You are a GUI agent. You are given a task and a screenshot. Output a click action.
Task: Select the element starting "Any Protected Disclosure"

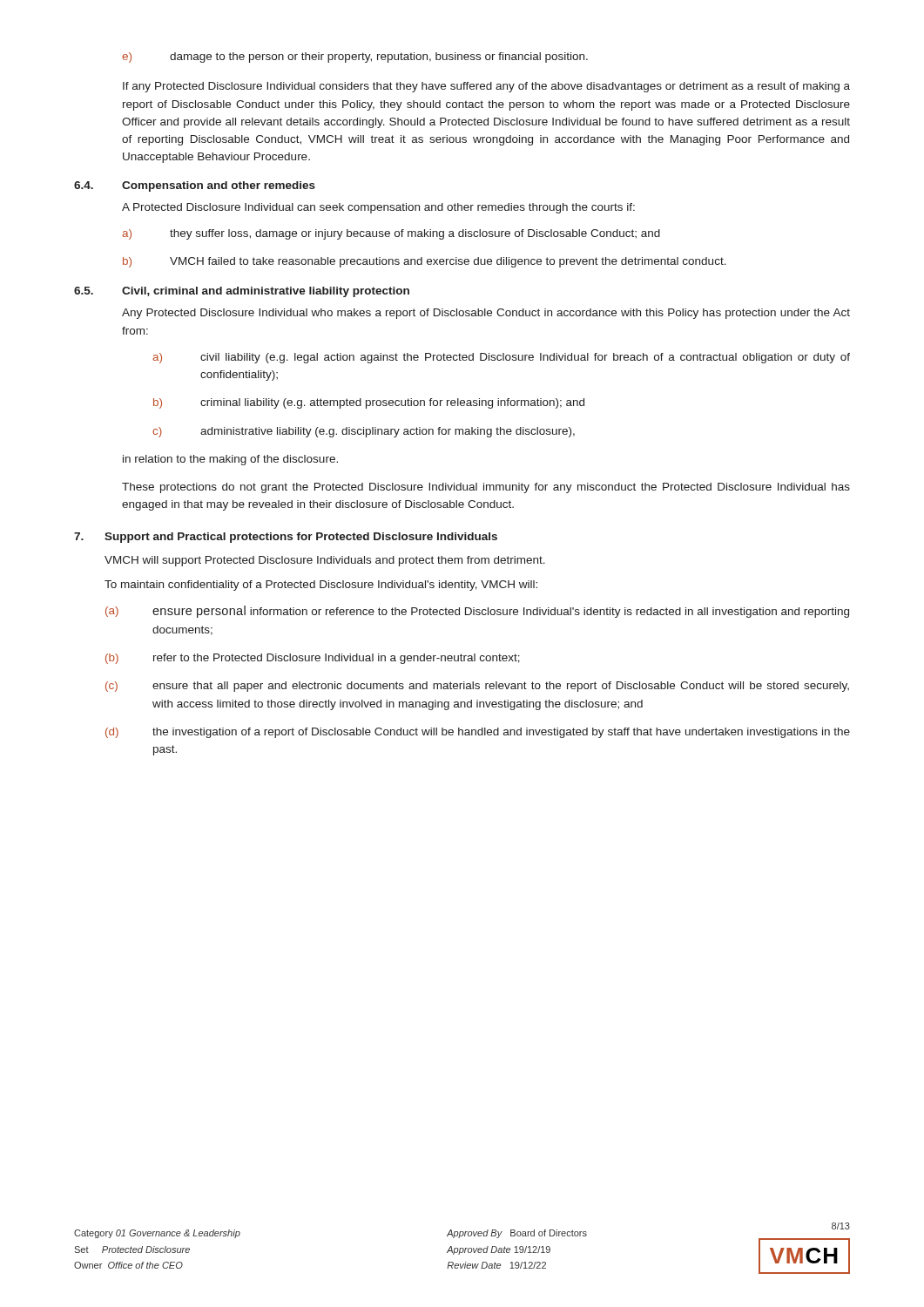point(486,322)
